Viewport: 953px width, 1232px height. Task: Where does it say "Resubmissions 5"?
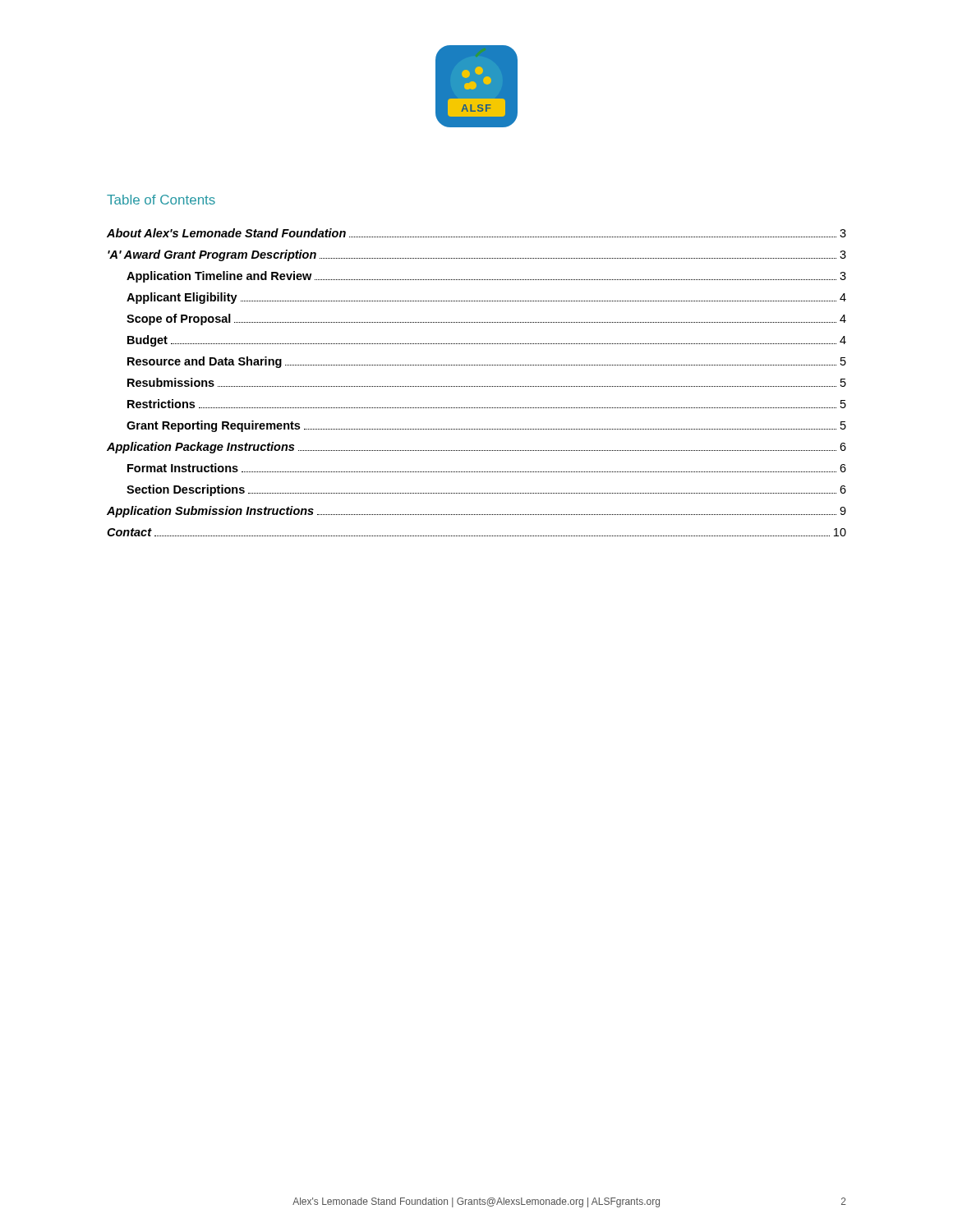pyautogui.click(x=476, y=383)
